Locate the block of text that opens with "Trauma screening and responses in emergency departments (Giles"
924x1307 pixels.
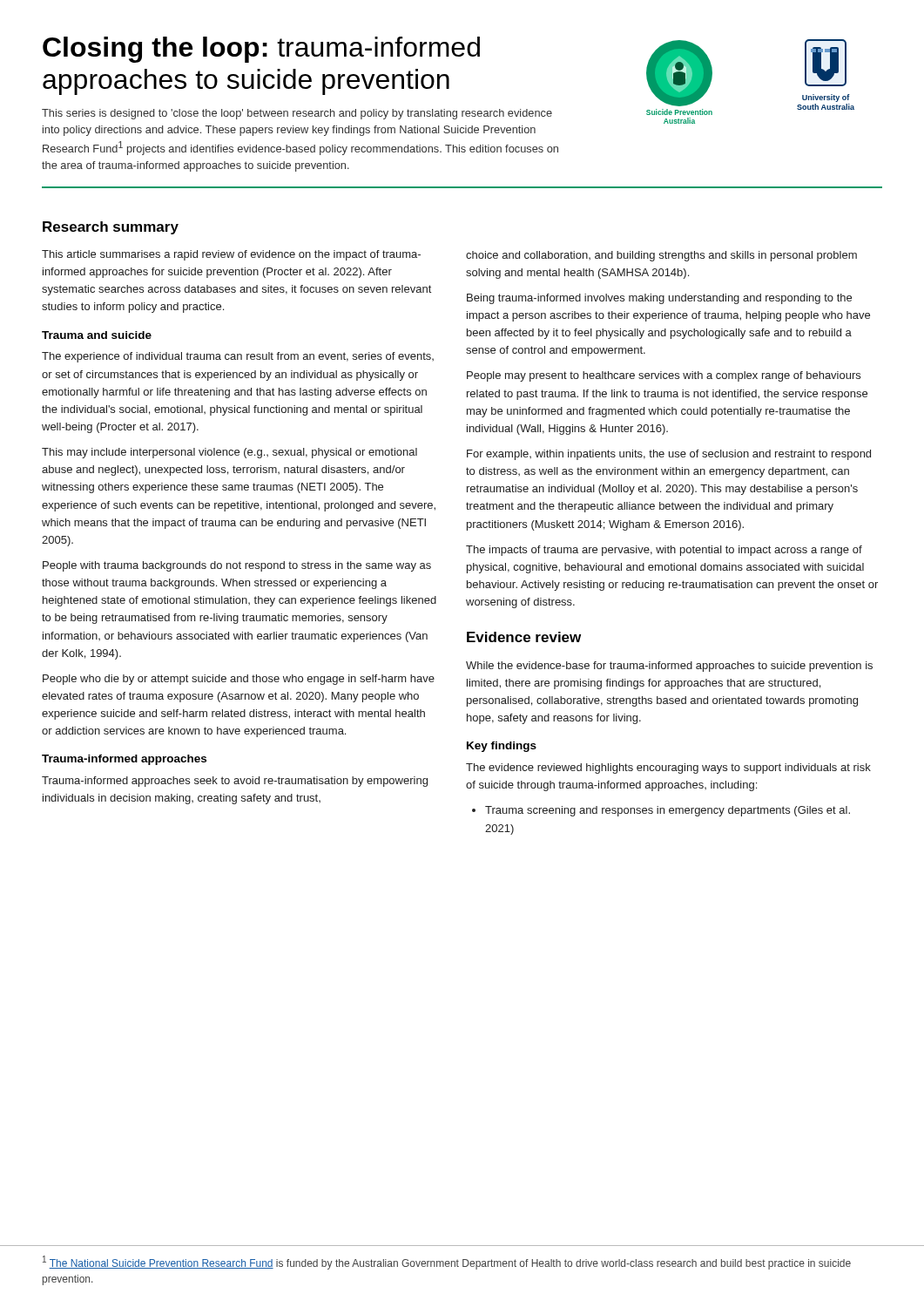(674, 819)
